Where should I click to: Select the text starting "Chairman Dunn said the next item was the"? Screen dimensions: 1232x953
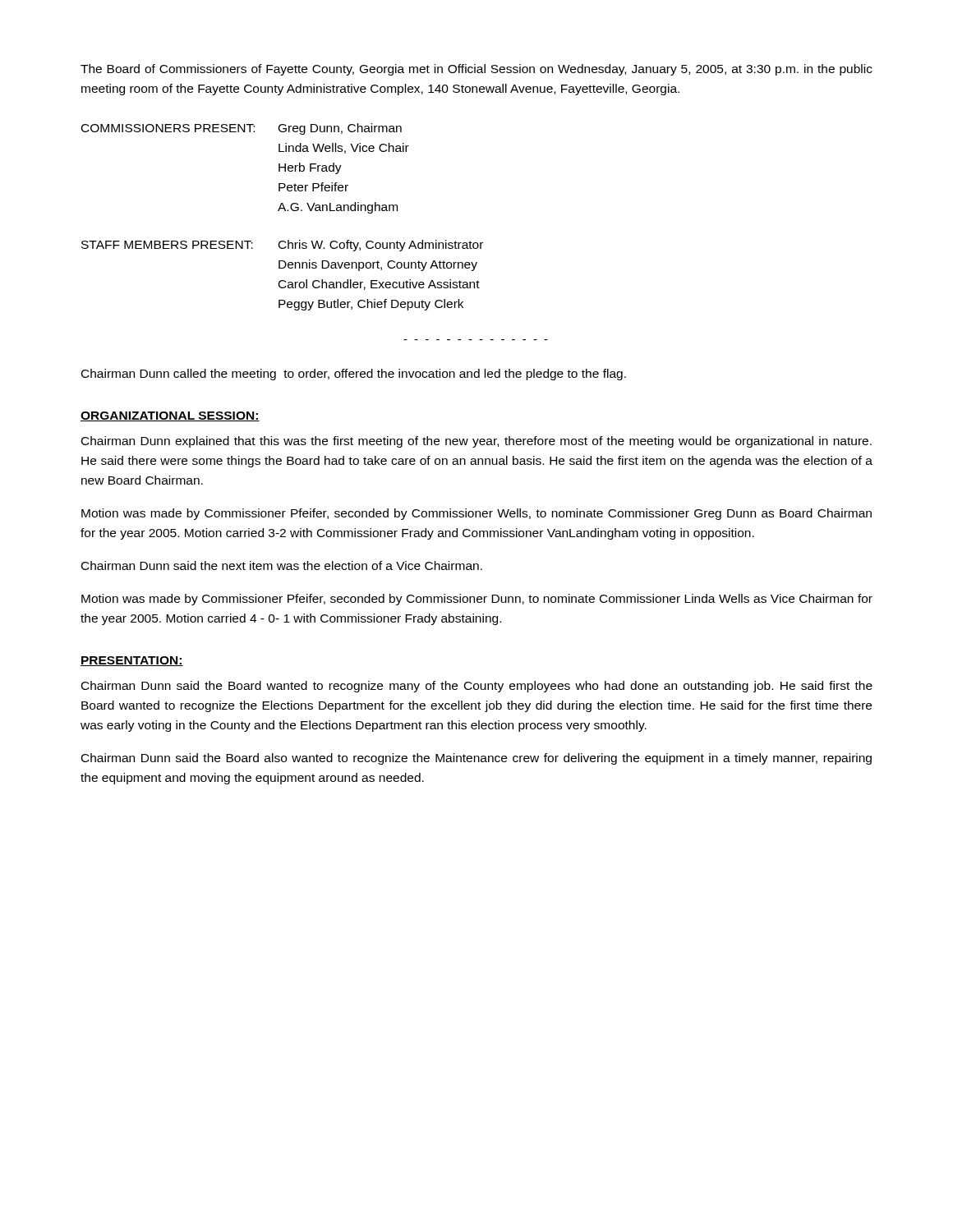[x=282, y=566]
